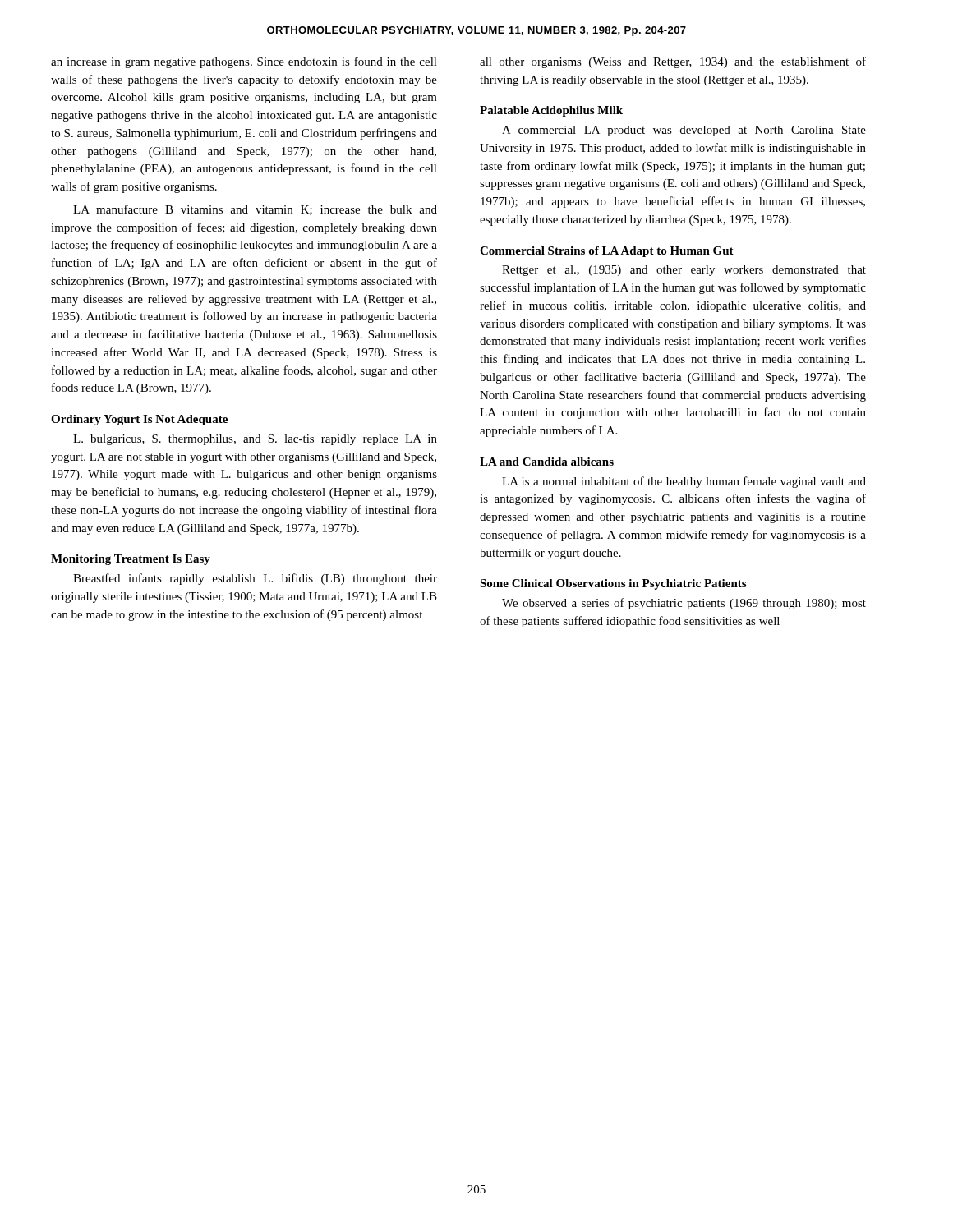Where is the passage that starts "A commercial LA product was developed"?
This screenshot has width=953, height=1232.
tap(673, 175)
